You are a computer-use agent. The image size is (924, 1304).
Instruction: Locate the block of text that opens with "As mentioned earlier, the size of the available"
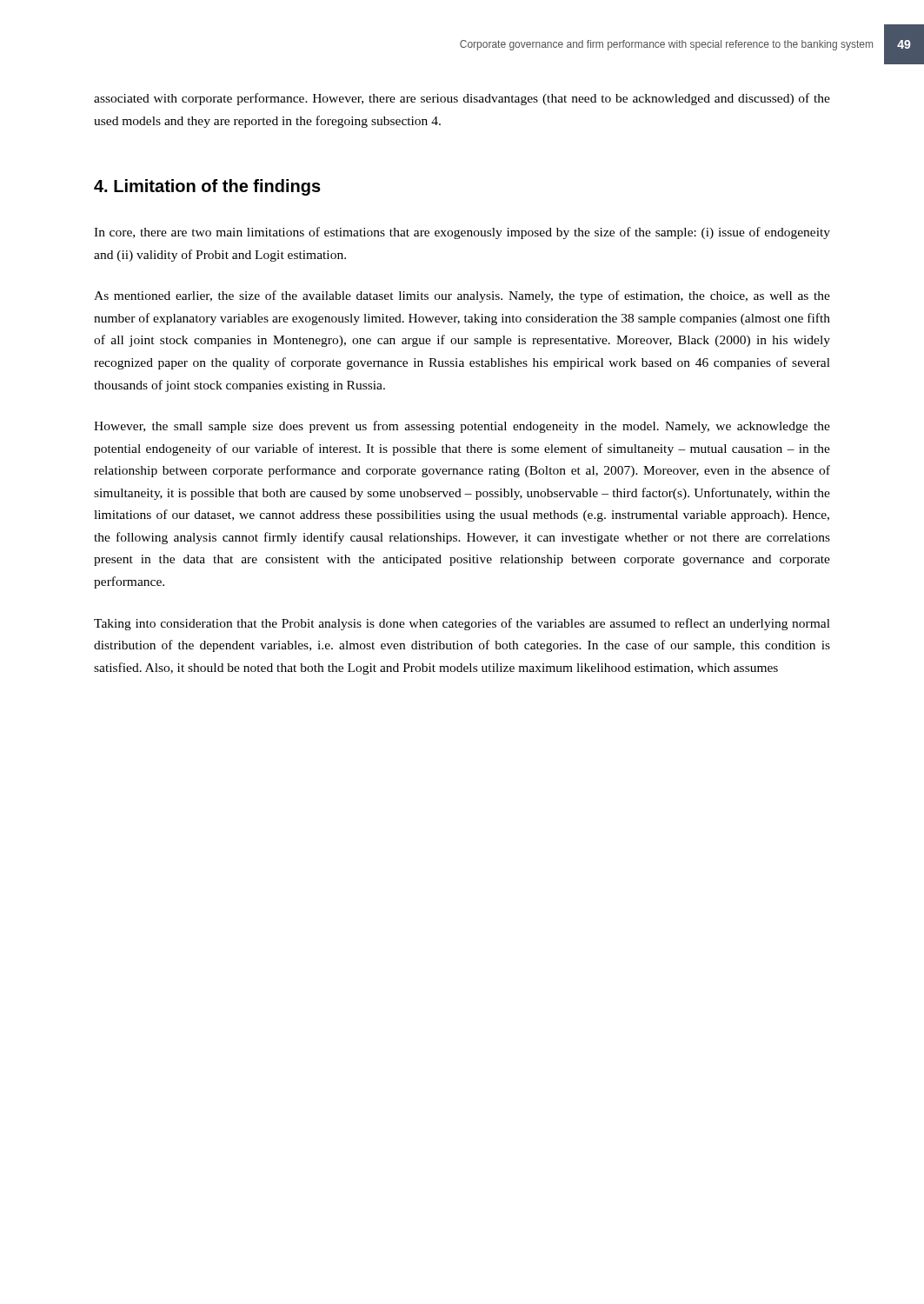(x=462, y=340)
